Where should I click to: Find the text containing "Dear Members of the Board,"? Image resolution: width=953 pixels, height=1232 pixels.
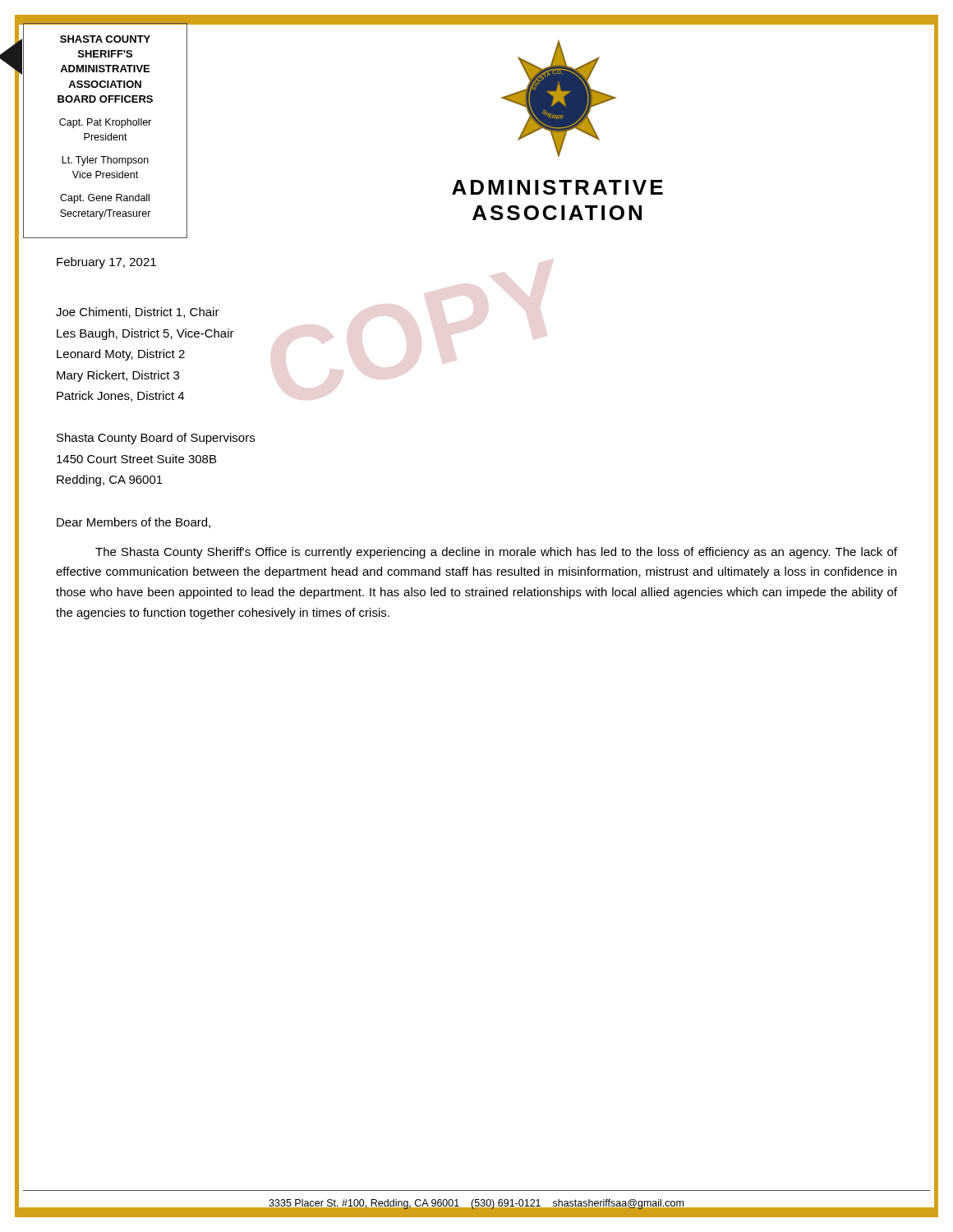click(x=134, y=522)
